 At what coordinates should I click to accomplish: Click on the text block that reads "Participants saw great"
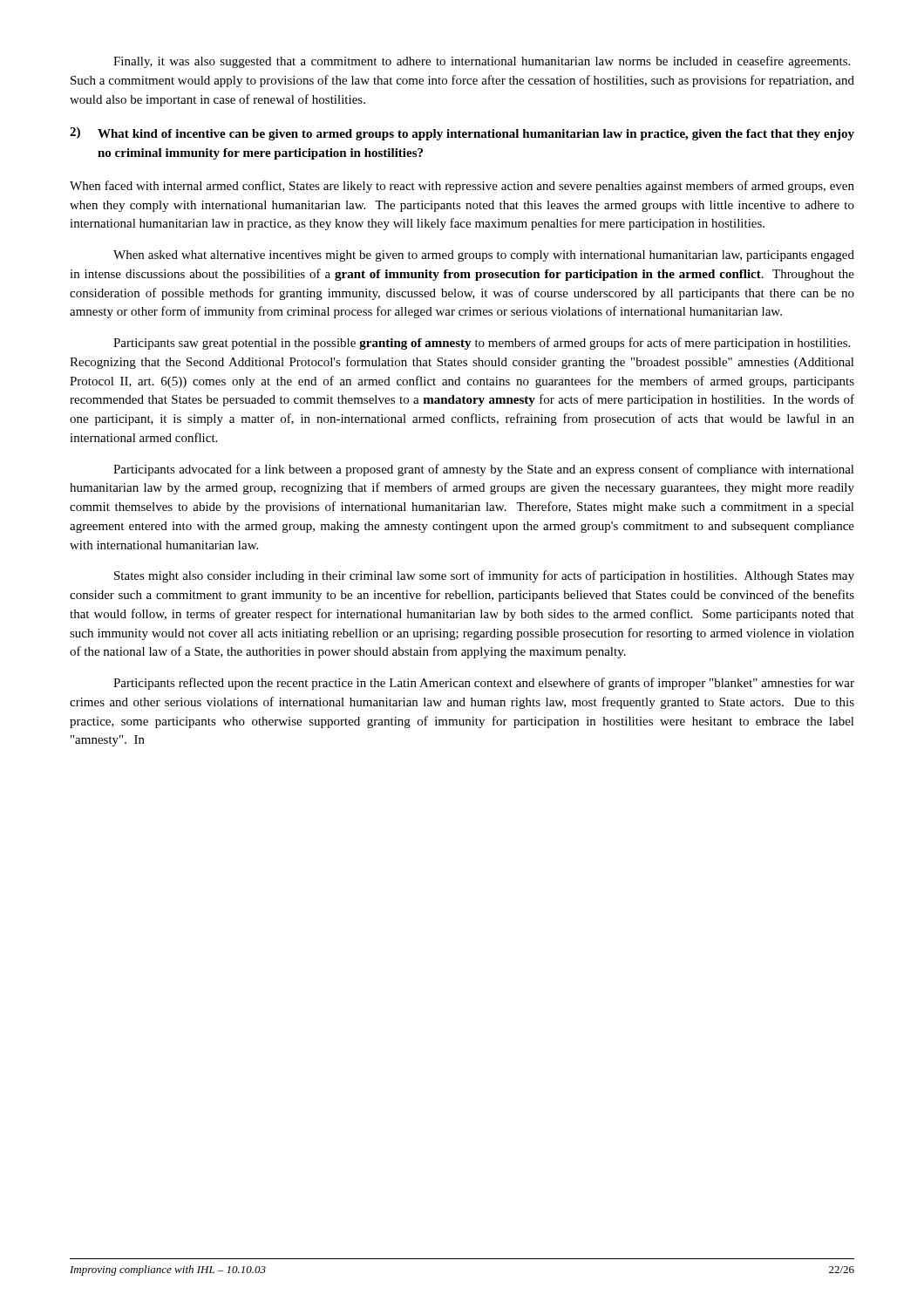pos(462,391)
